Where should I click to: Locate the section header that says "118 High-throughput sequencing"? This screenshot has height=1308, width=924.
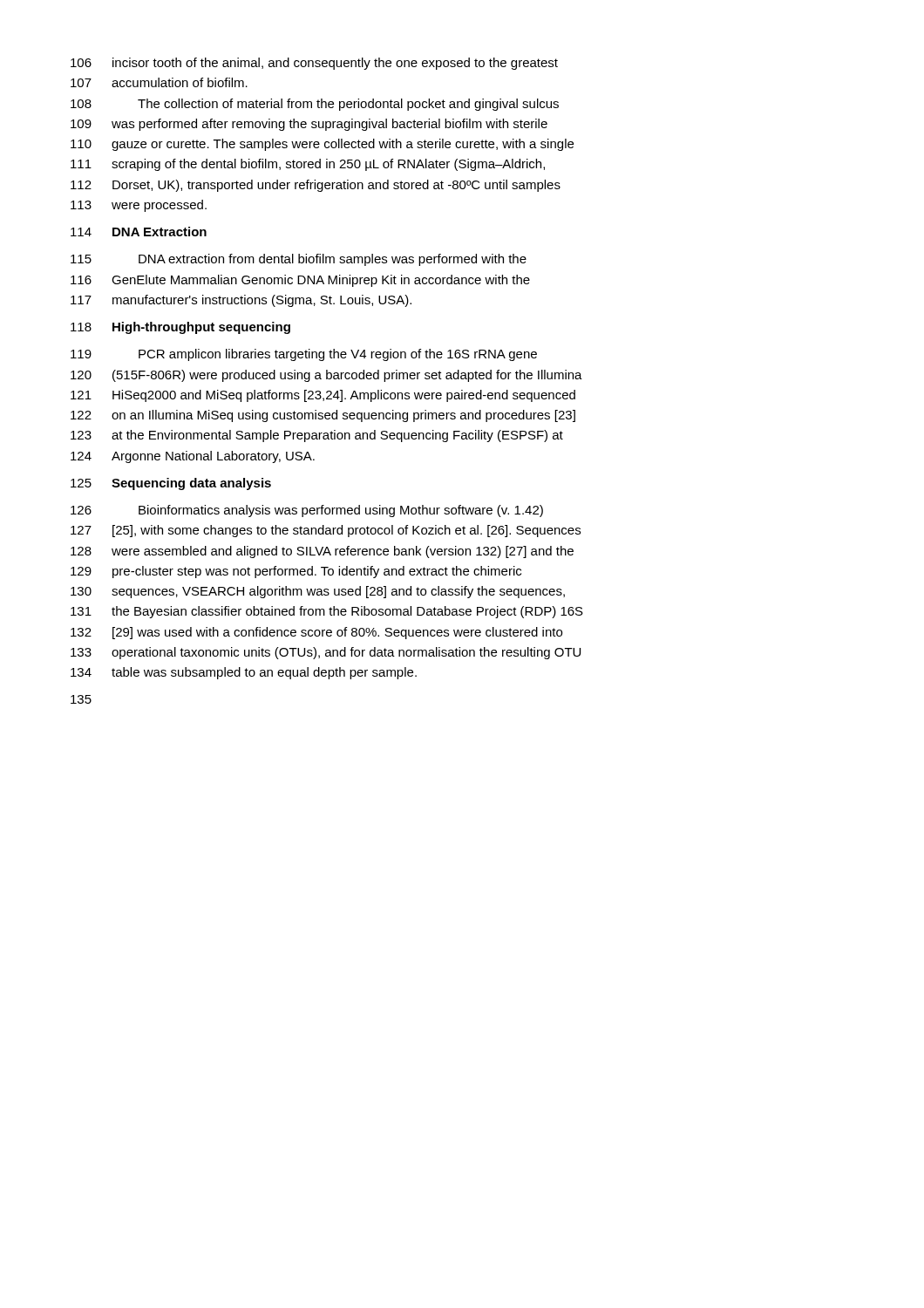click(x=180, y=328)
